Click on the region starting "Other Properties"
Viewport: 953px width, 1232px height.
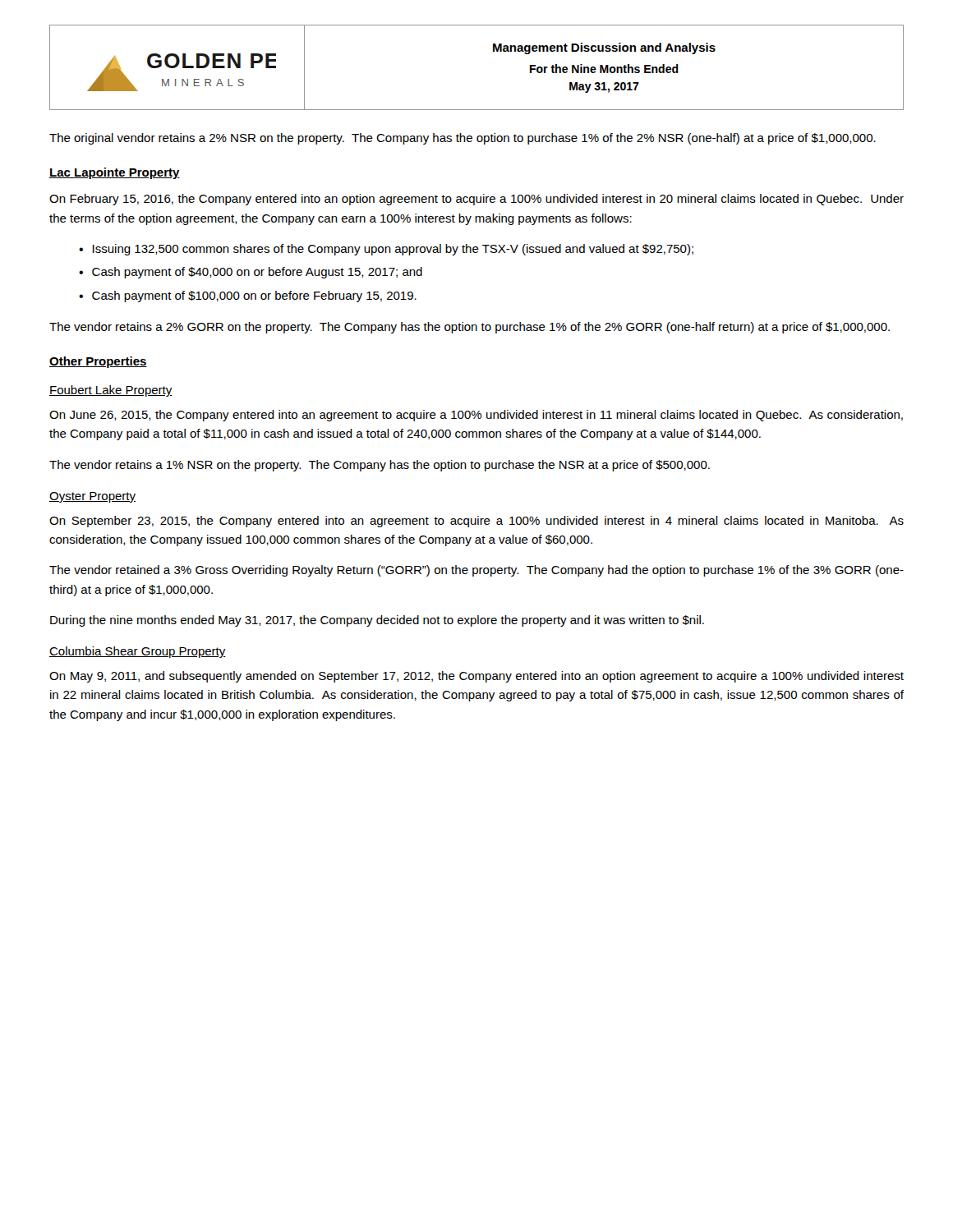[98, 361]
